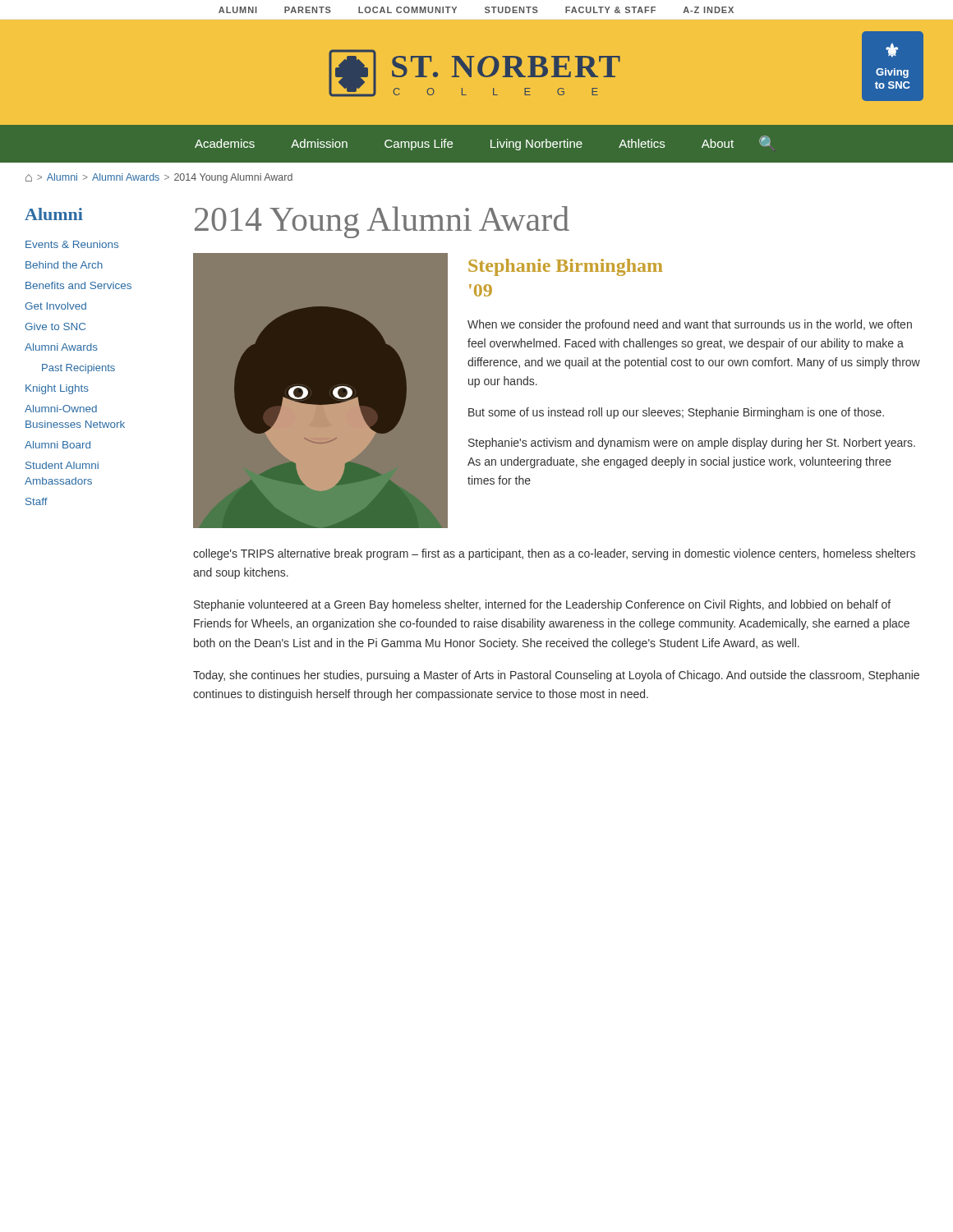The height and width of the screenshot is (1232, 953).
Task: Select the text block starting "Alumni Board"
Action: [58, 445]
